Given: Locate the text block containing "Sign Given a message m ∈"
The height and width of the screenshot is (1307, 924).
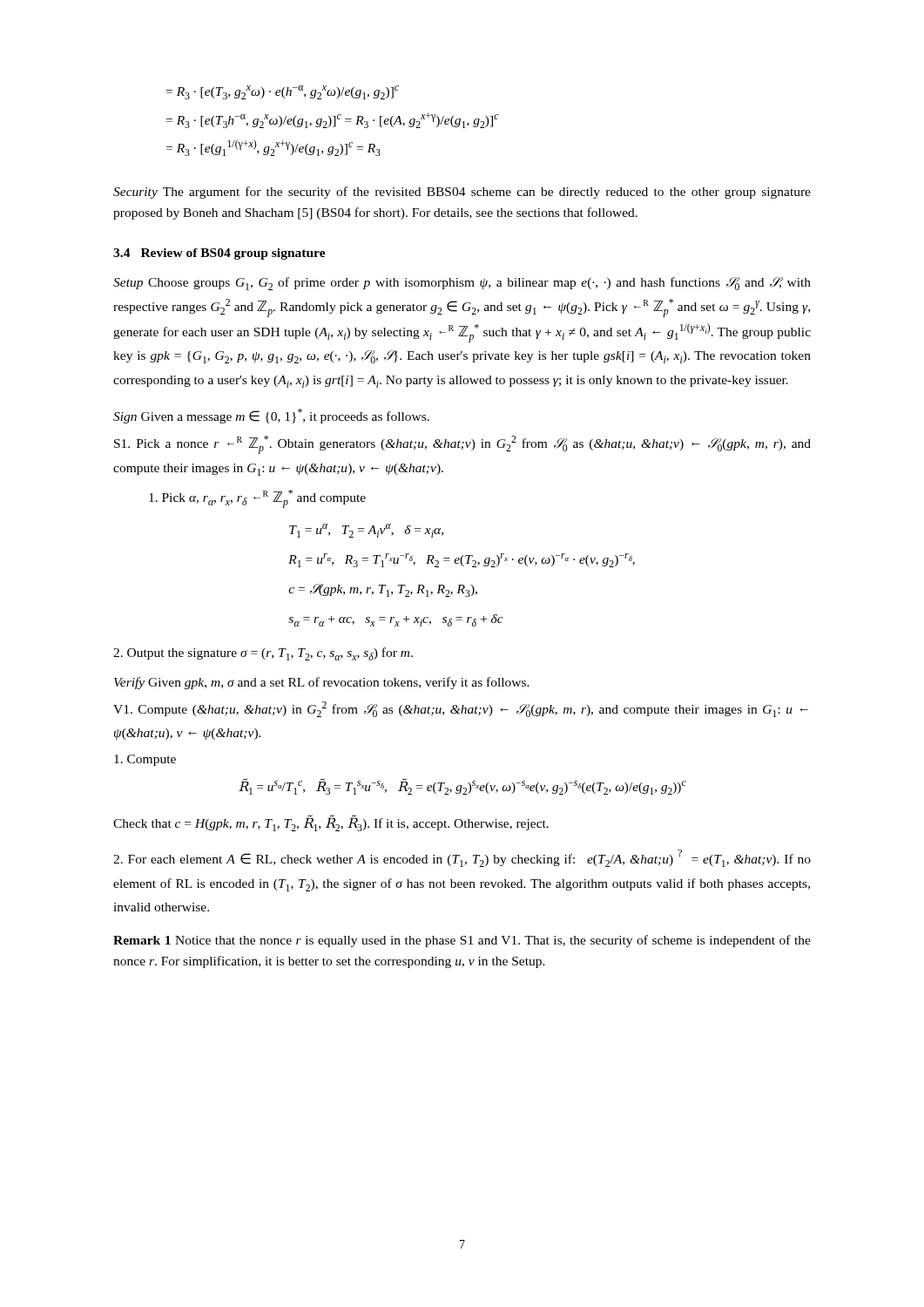Looking at the screenshot, I should 272,415.
